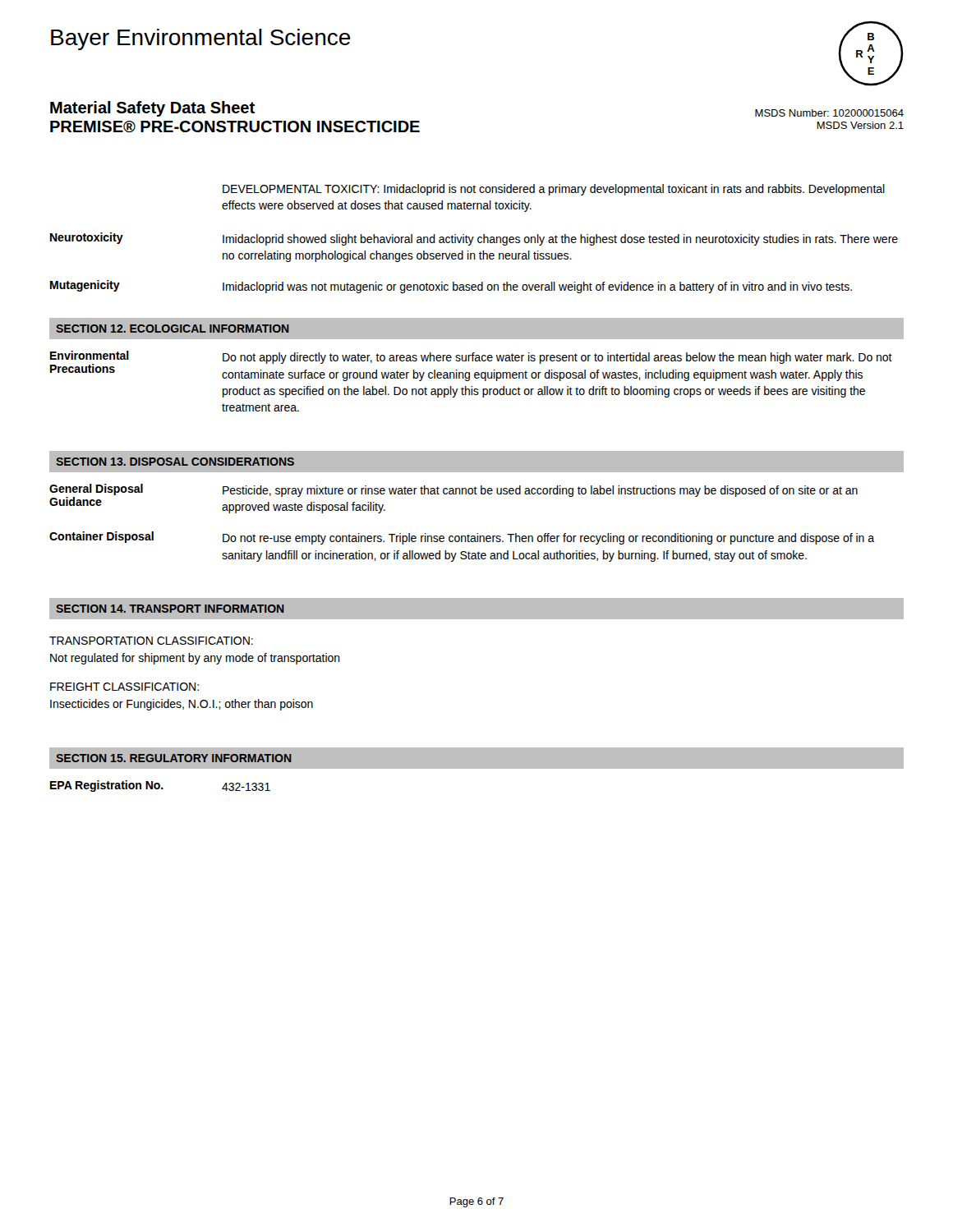Locate the logo
This screenshot has width=953, height=1232.
pos(871,55)
